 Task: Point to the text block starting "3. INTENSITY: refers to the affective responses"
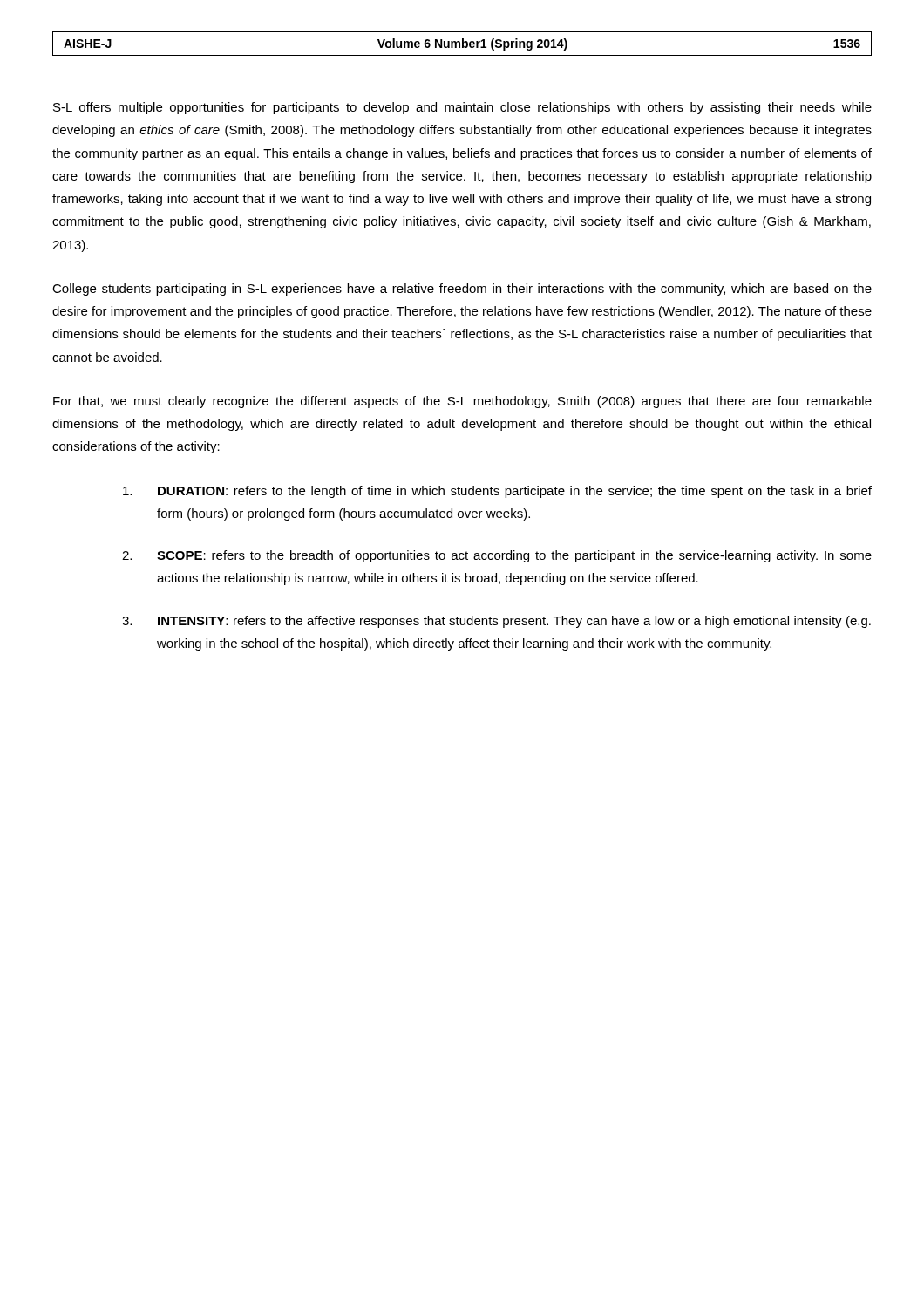point(497,632)
